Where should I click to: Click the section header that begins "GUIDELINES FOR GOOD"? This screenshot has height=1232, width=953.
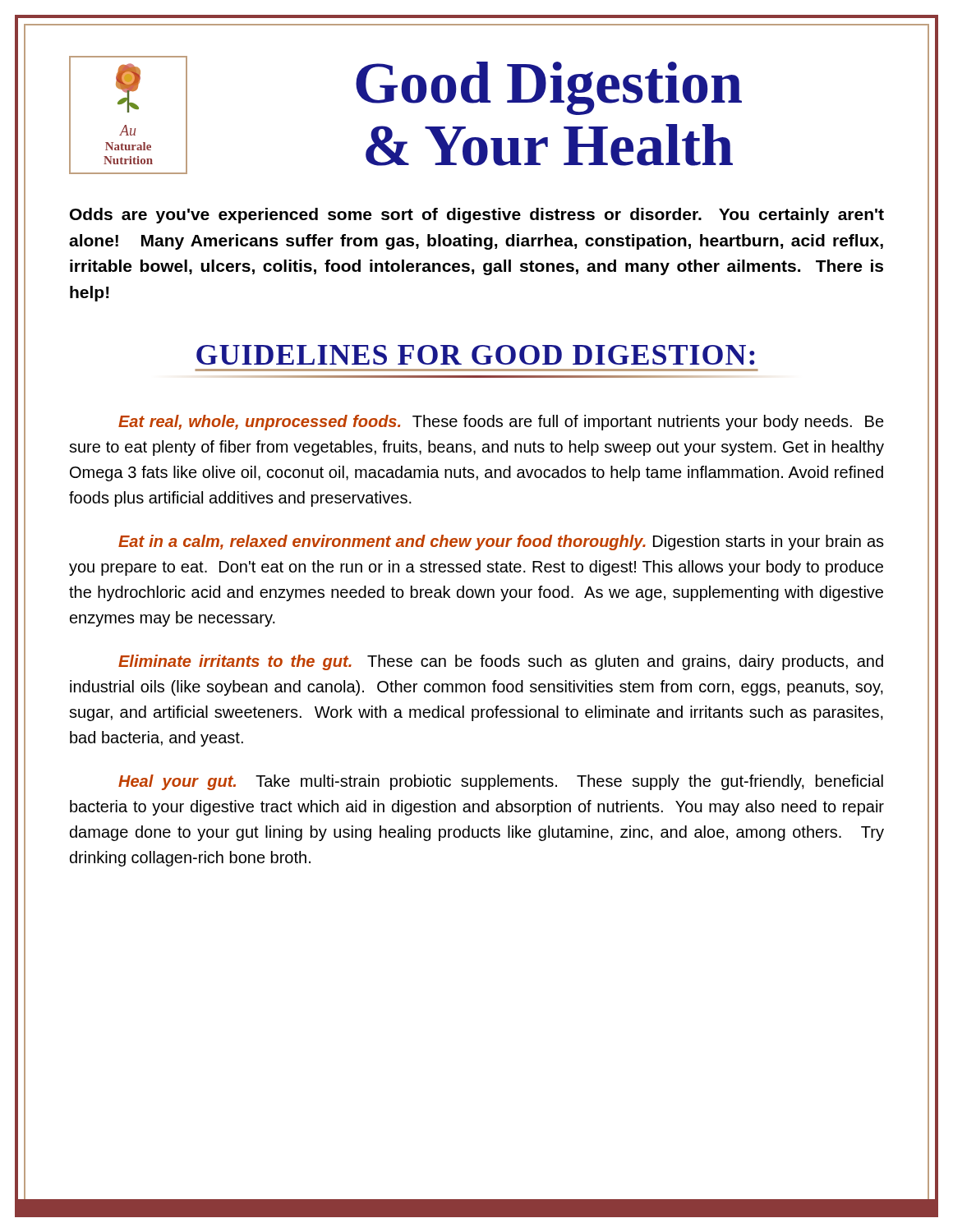pyautogui.click(x=476, y=358)
